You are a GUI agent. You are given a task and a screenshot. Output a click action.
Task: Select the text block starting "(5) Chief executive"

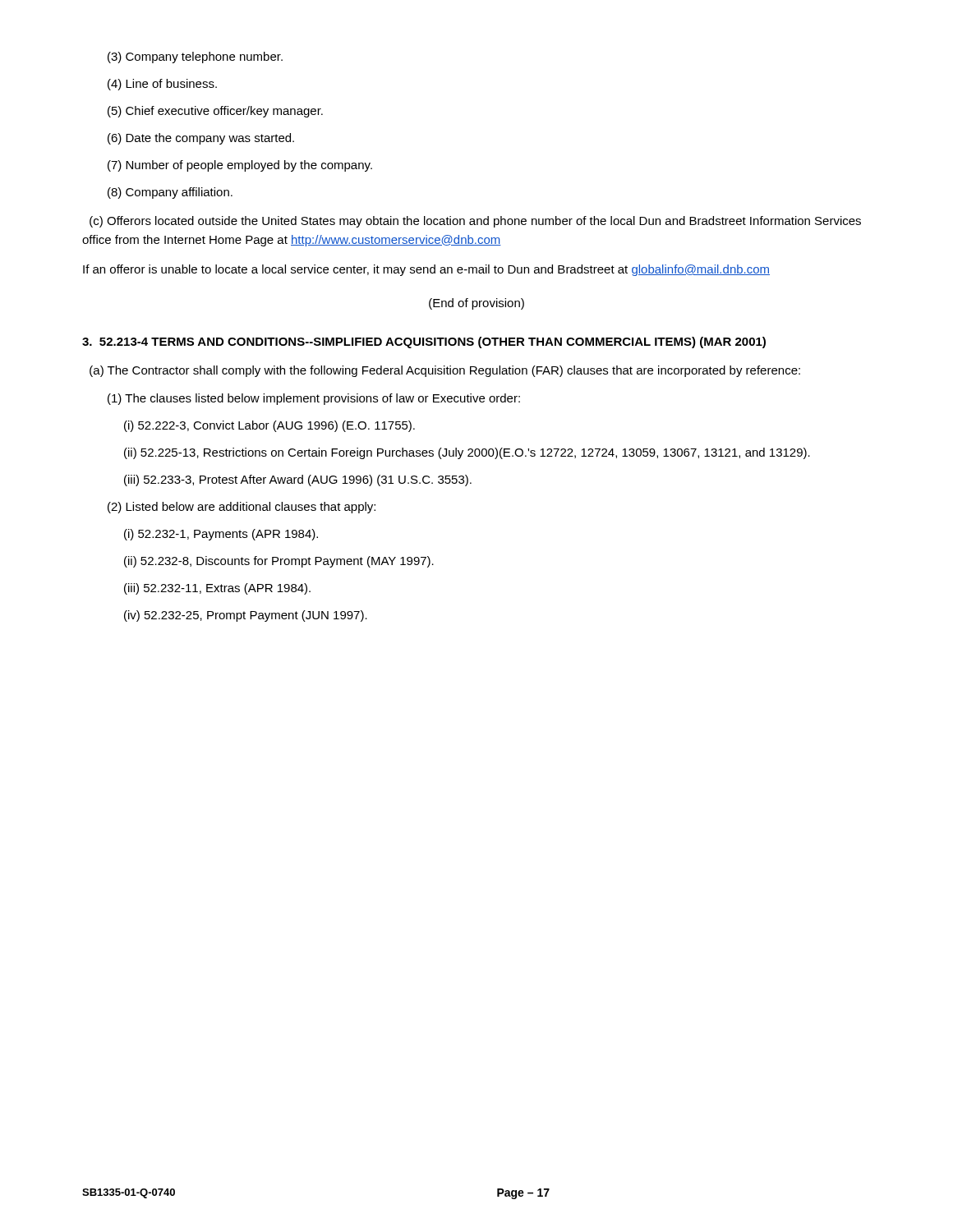click(215, 110)
